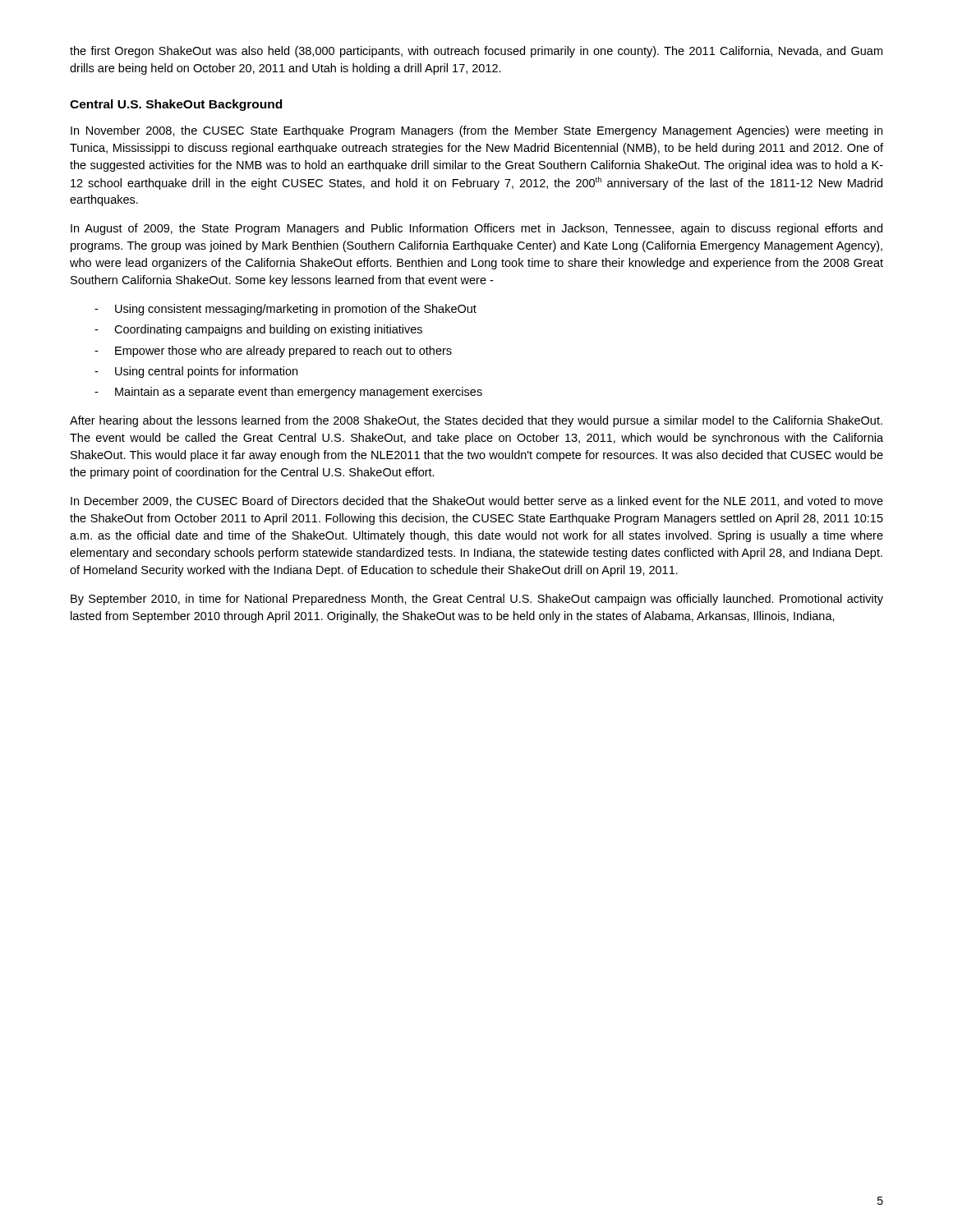Select the block starting "In December 2009, the CUSEC"

[x=476, y=535]
